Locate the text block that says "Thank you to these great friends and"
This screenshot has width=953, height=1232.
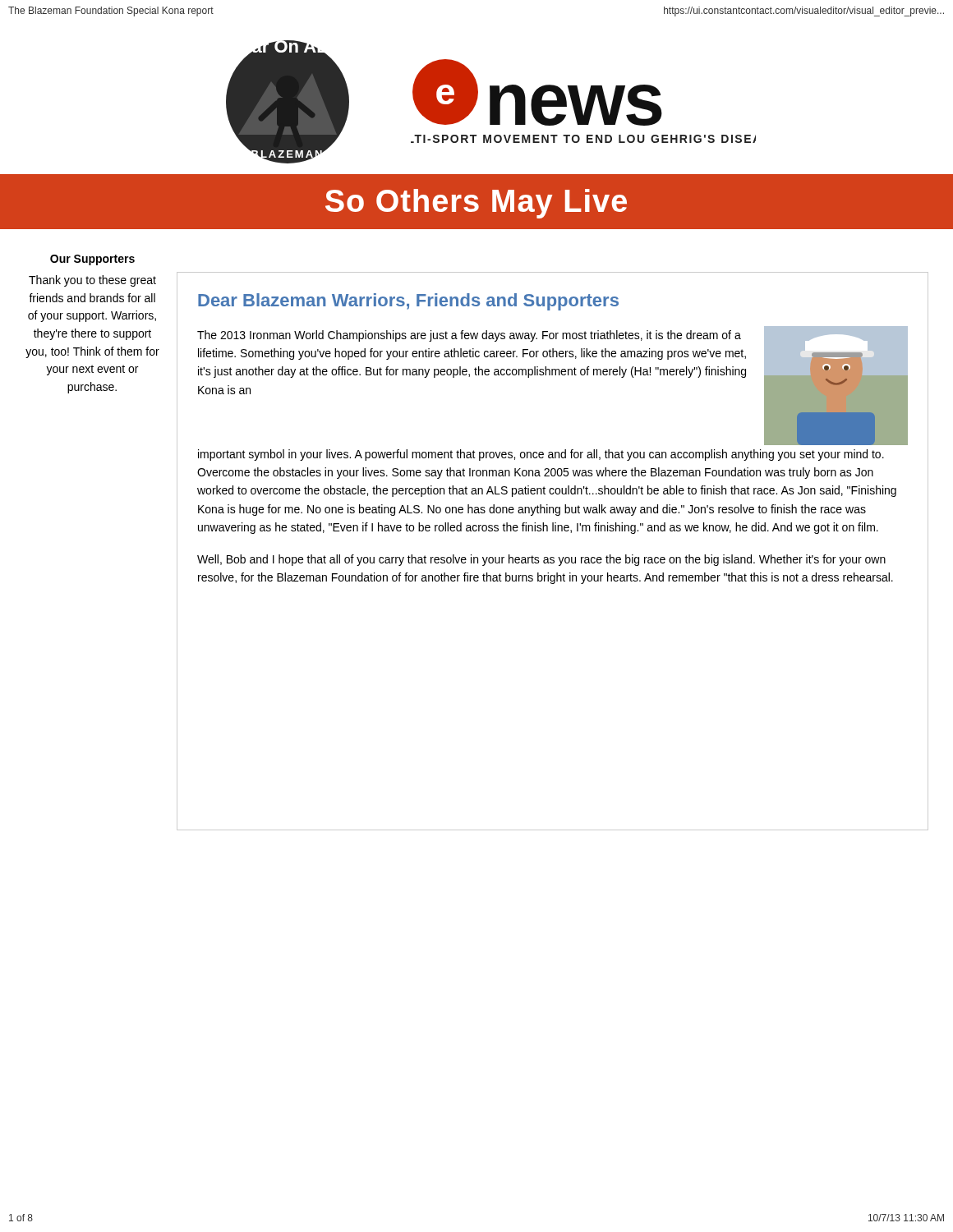click(x=92, y=334)
